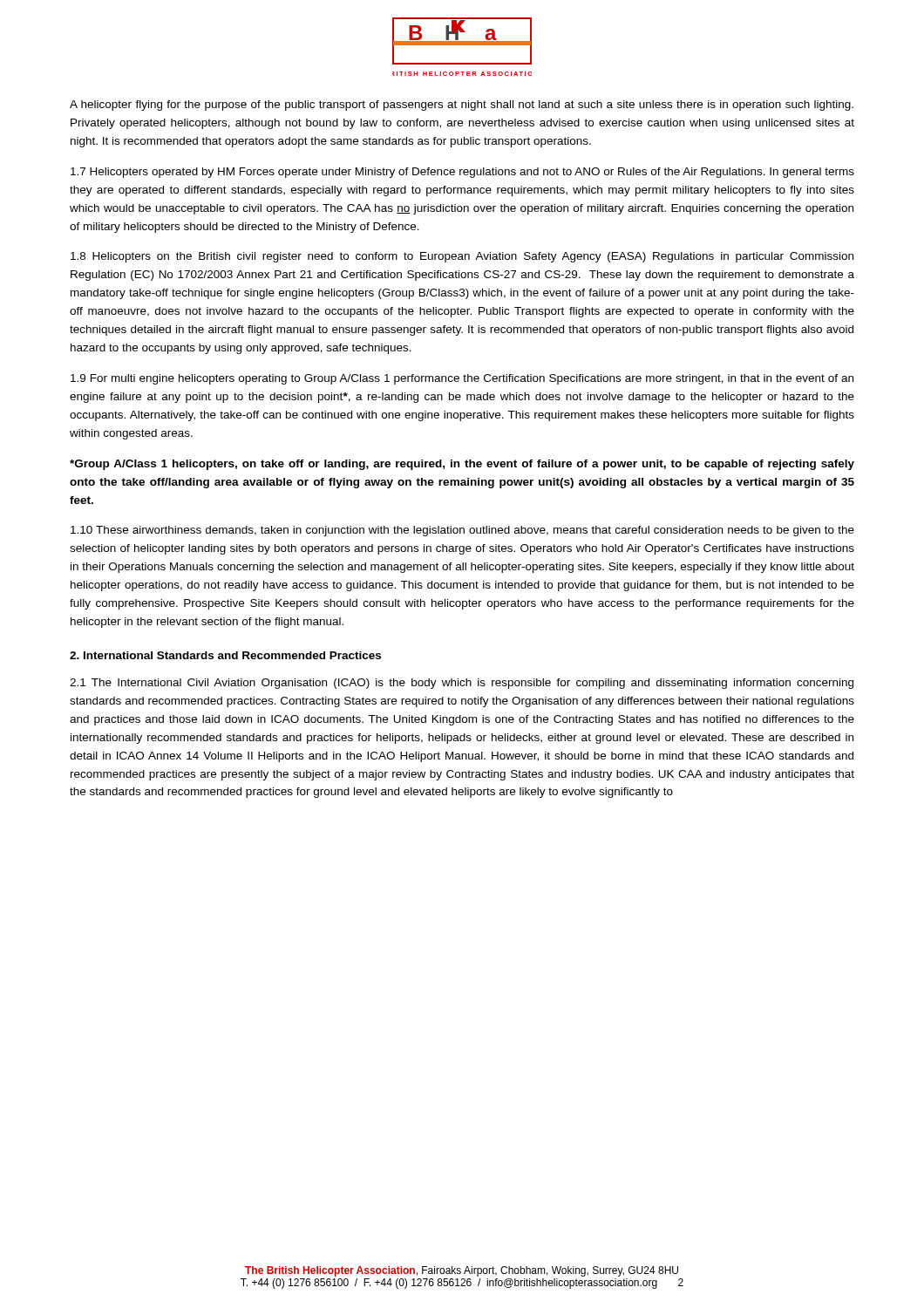Screen dimensions: 1308x924
Task: Locate the text starting "2. International Standards and Recommended Practices"
Action: [225, 655]
